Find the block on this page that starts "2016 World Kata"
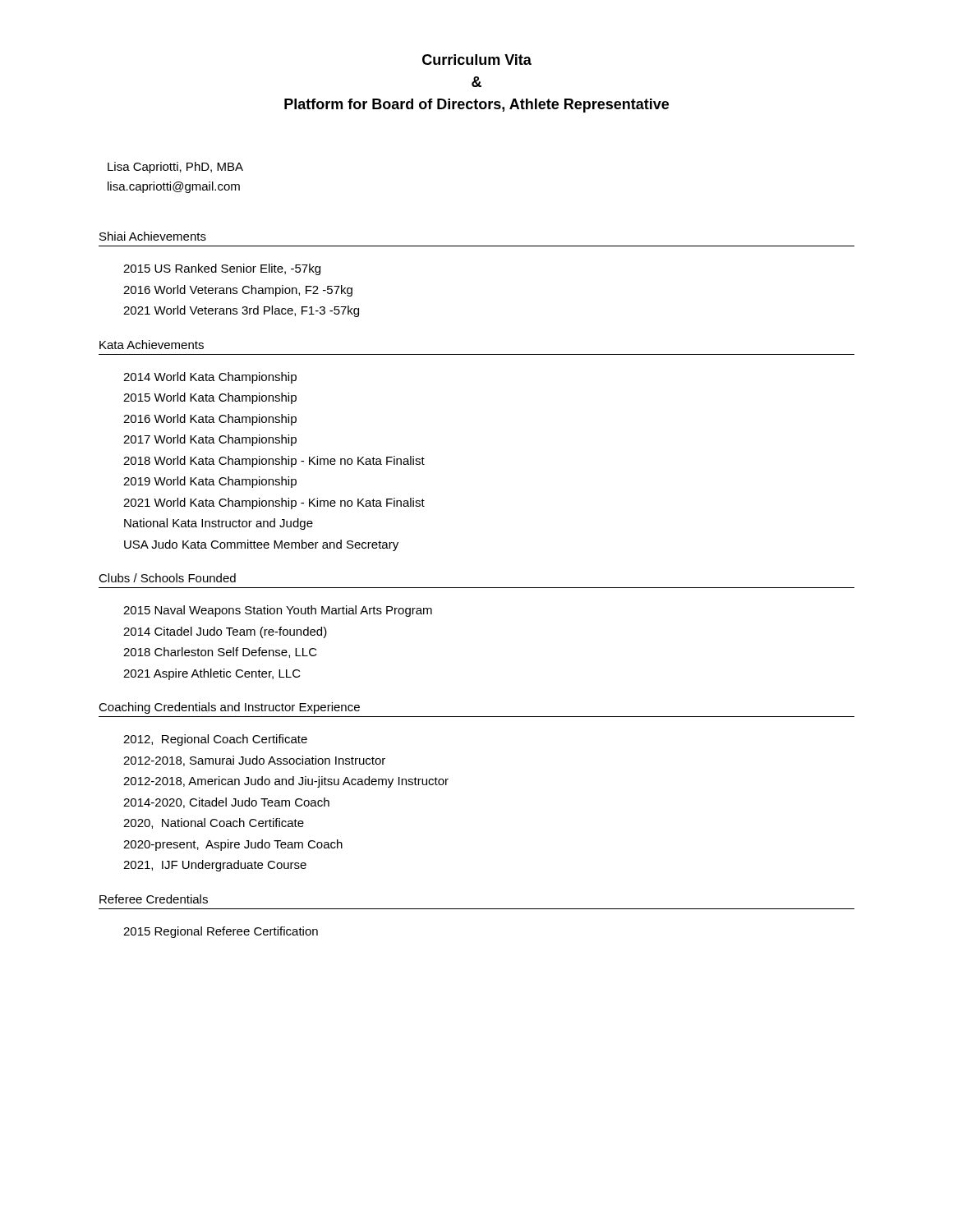The image size is (953, 1232). (x=210, y=420)
